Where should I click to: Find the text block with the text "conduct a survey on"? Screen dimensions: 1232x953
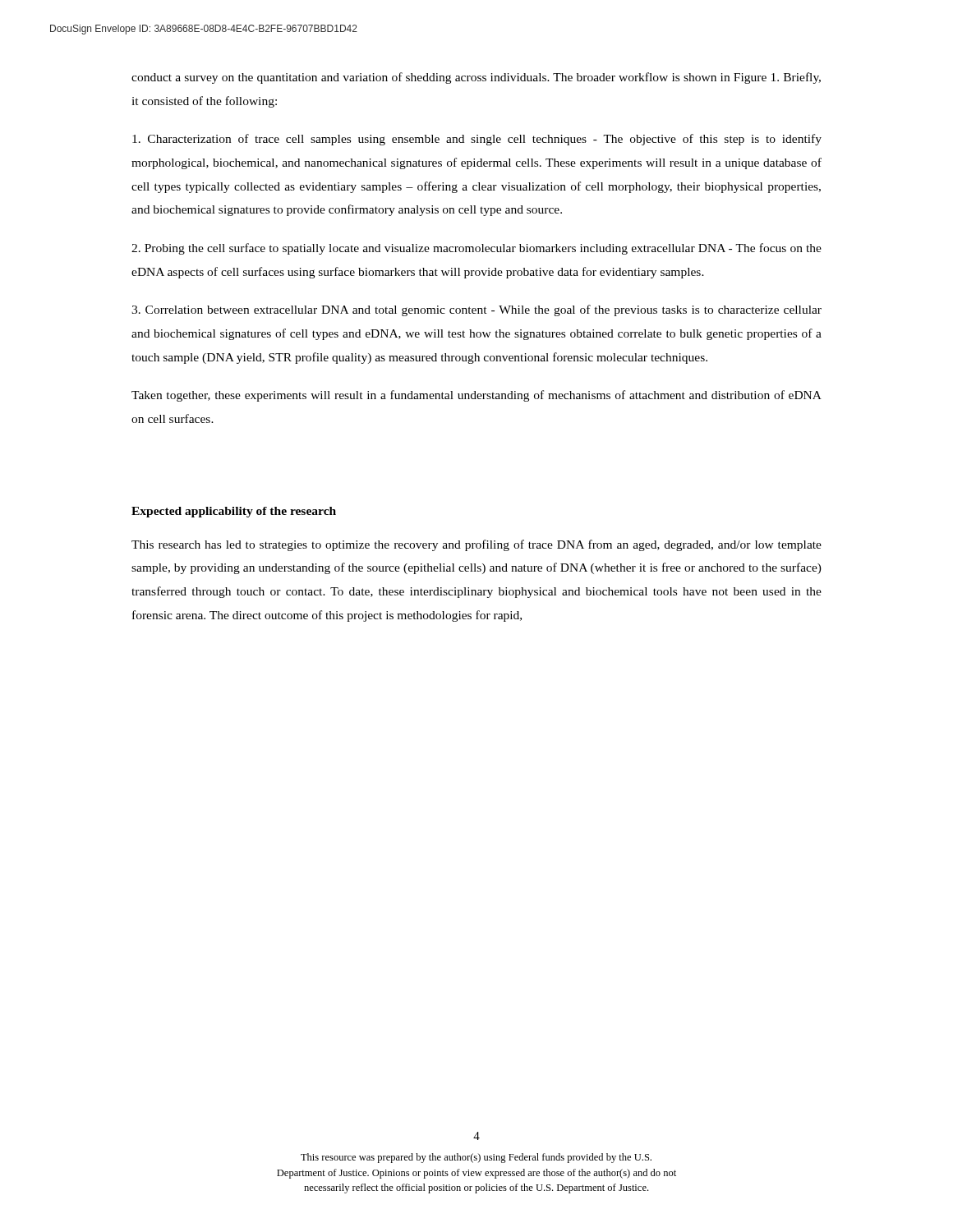[476, 89]
